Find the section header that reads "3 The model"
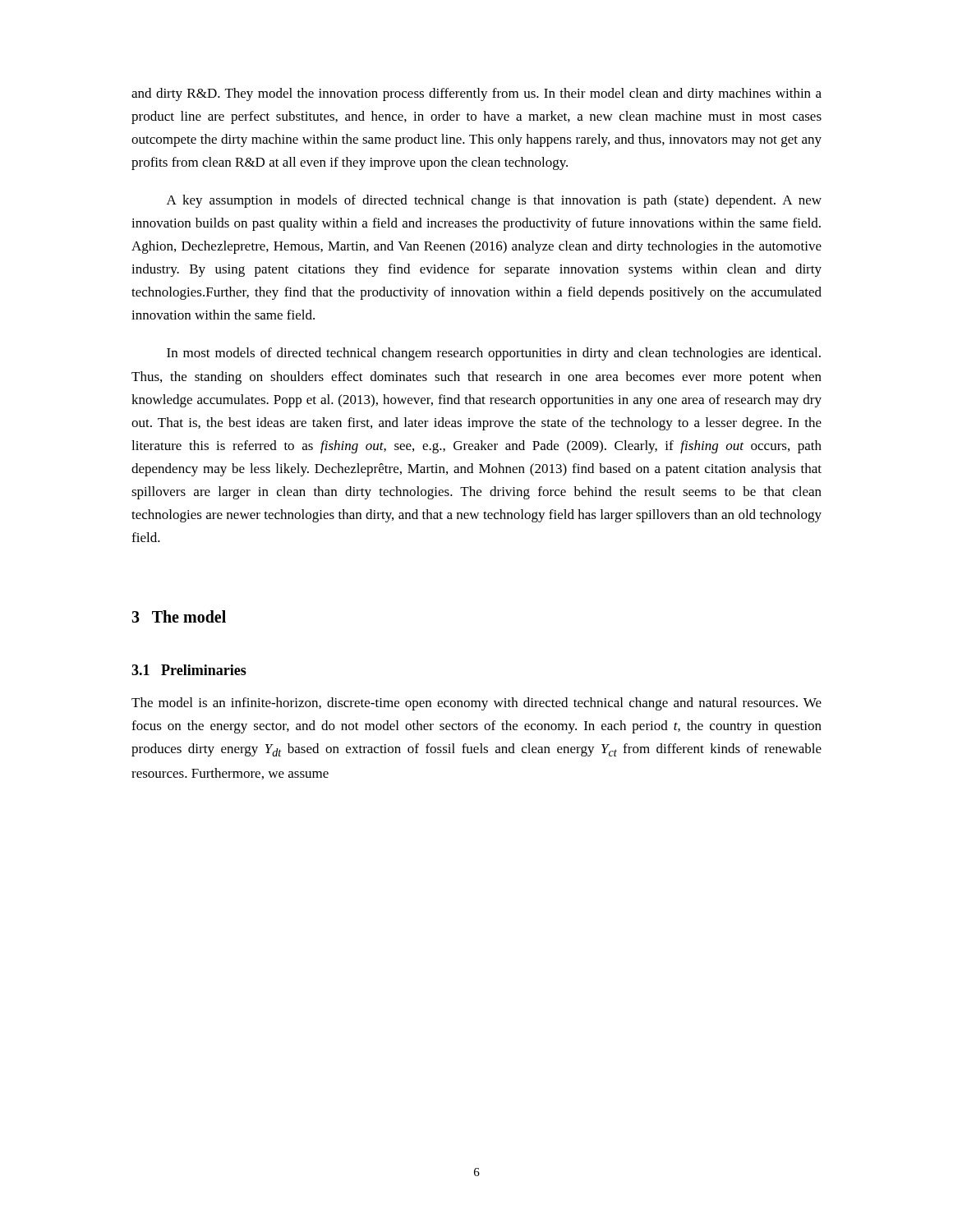This screenshot has width=953, height=1232. [x=179, y=617]
